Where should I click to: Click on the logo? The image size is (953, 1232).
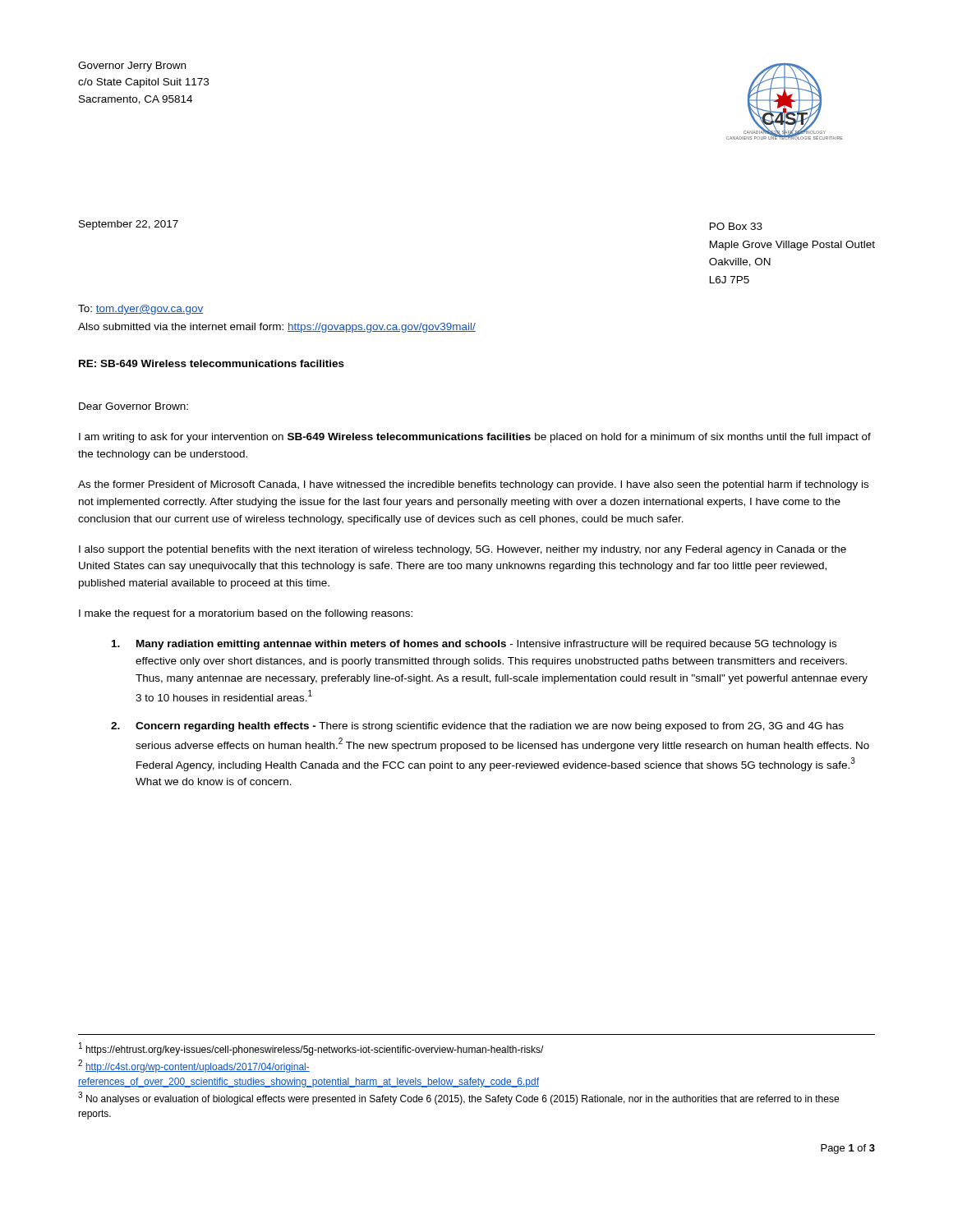785,103
